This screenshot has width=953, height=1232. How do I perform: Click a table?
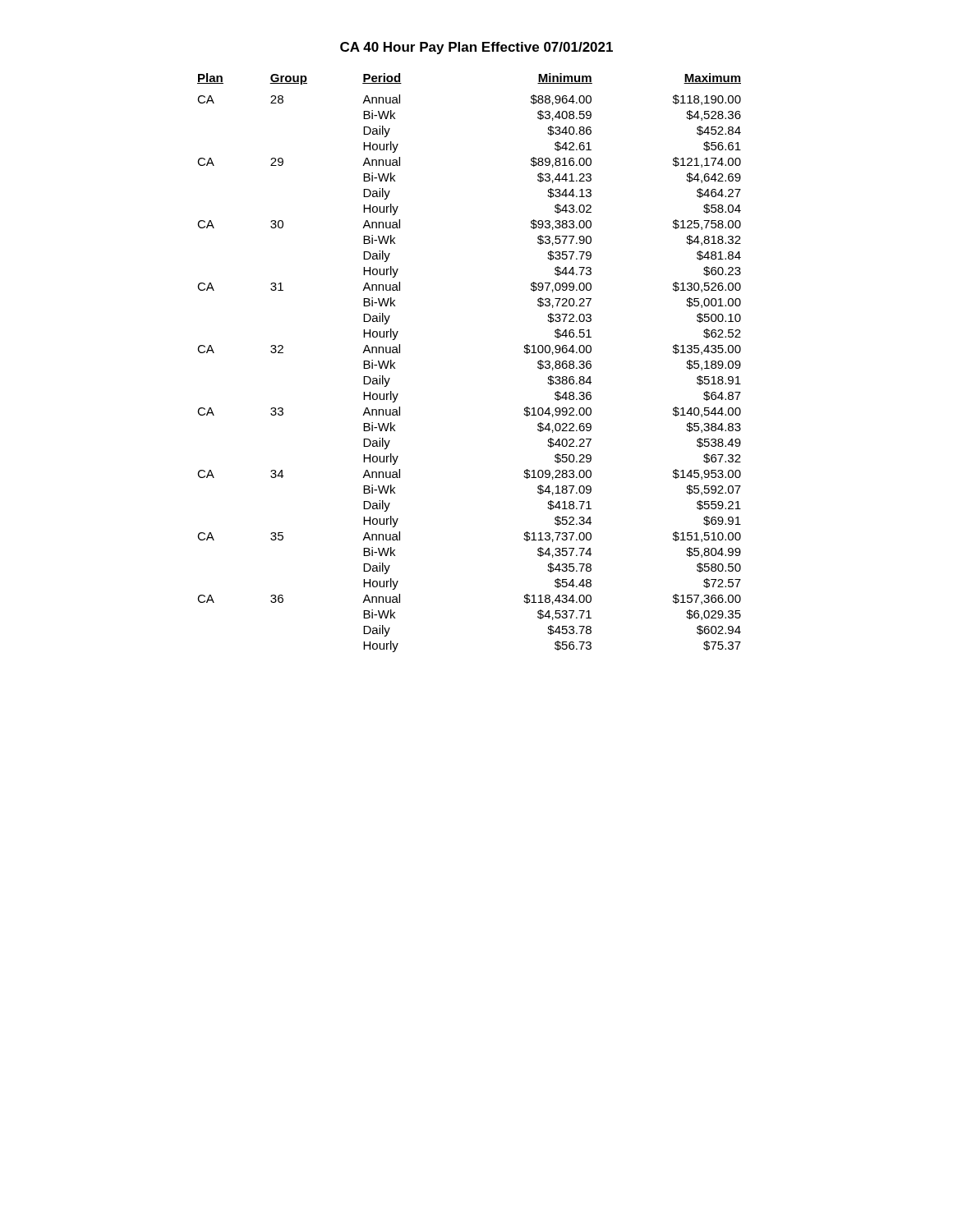click(476, 362)
